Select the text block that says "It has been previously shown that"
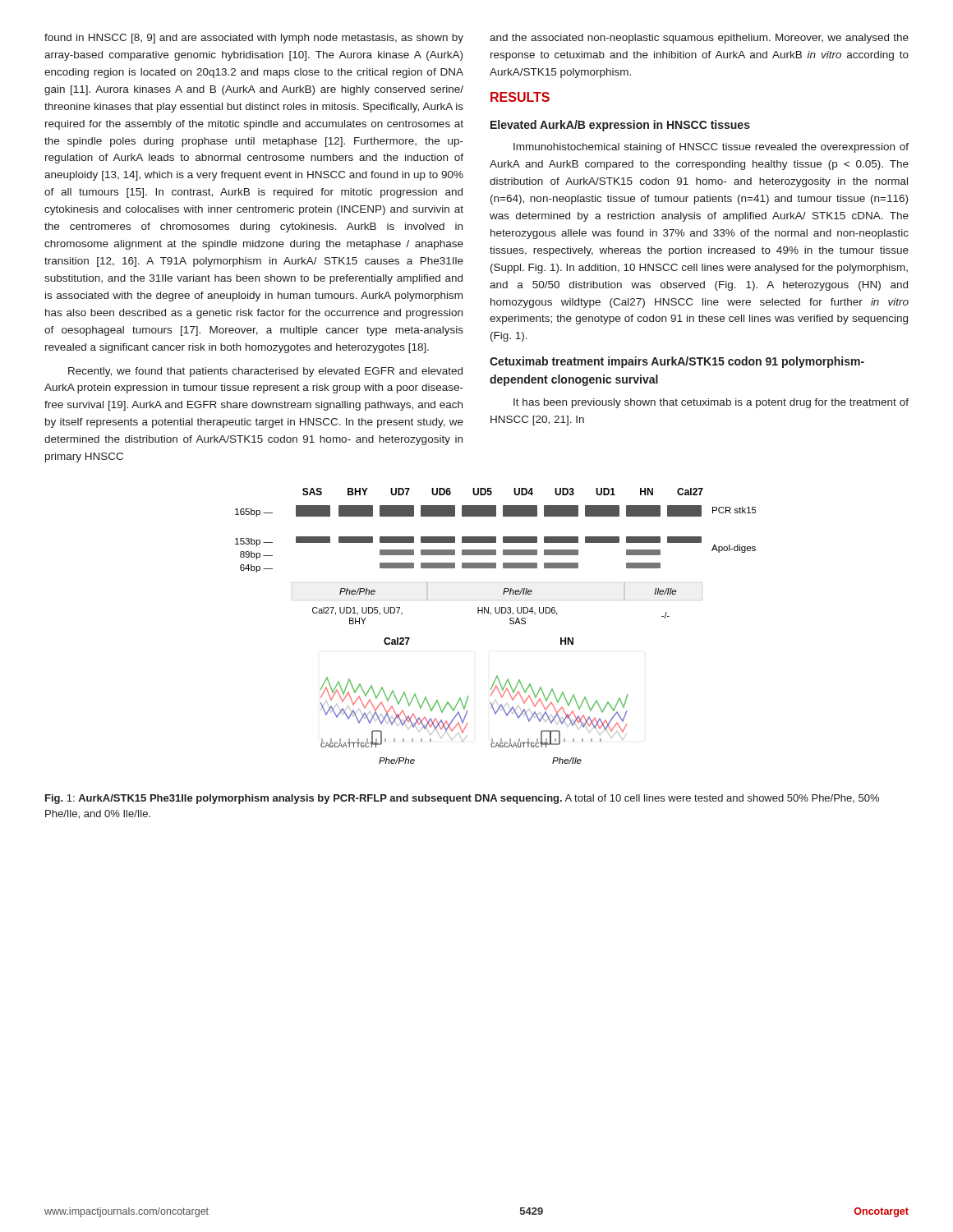The height and width of the screenshot is (1232, 953). (x=699, y=411)
